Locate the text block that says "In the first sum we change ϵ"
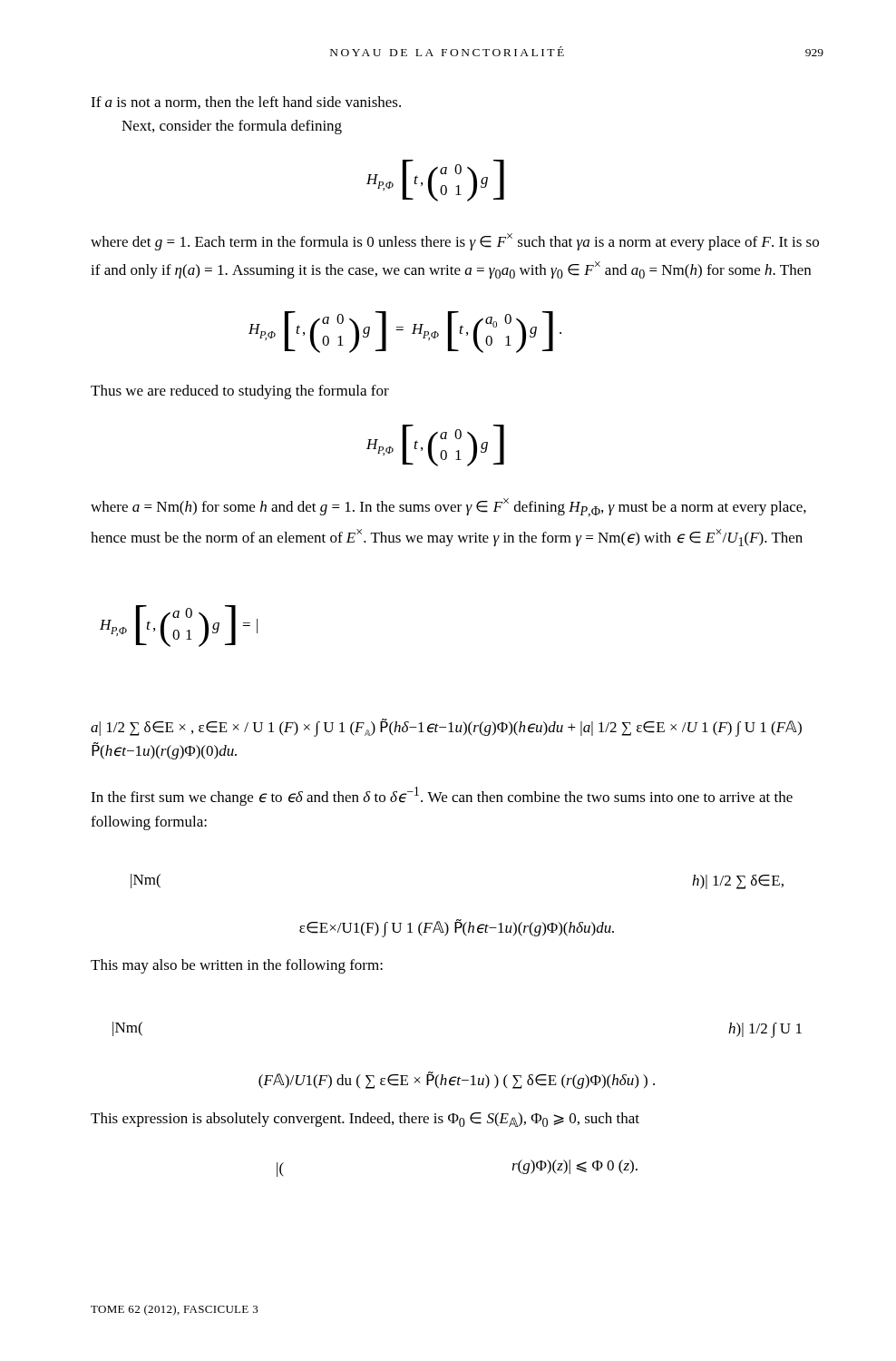 point(442,807)
